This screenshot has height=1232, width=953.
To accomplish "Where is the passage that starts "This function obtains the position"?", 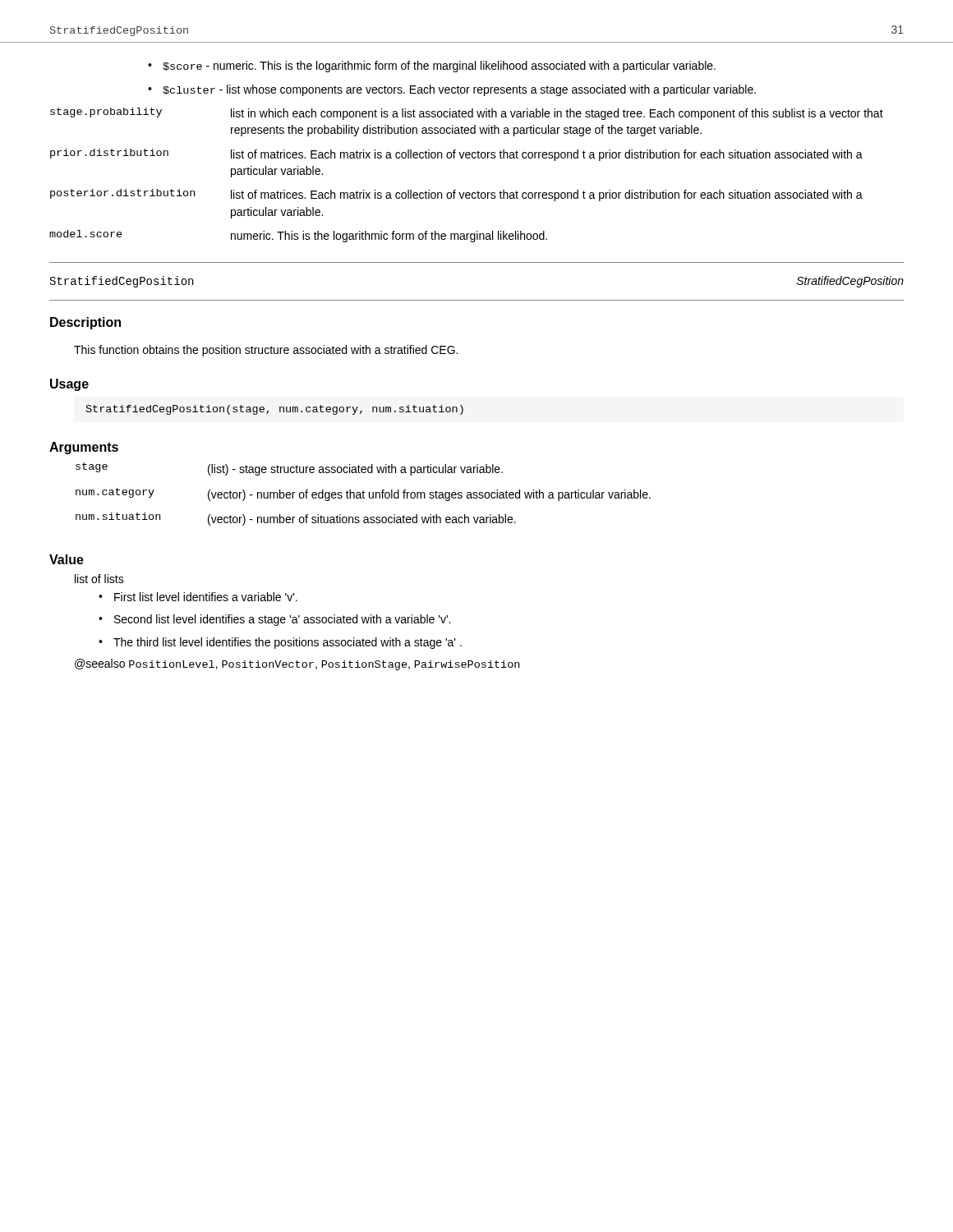I will (x=266, y=350).
